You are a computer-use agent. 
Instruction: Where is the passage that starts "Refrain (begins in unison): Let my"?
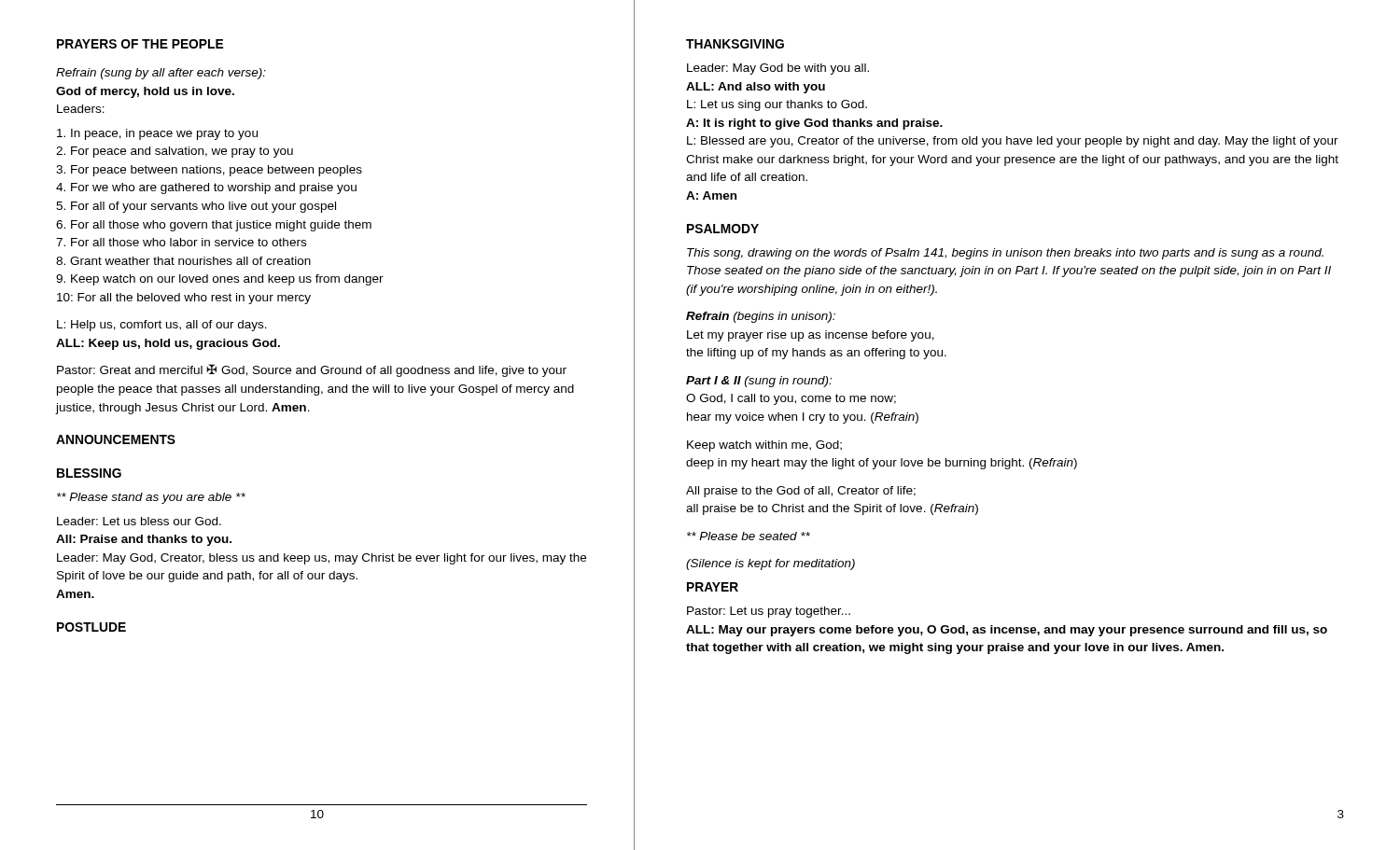tap(817, 334)
